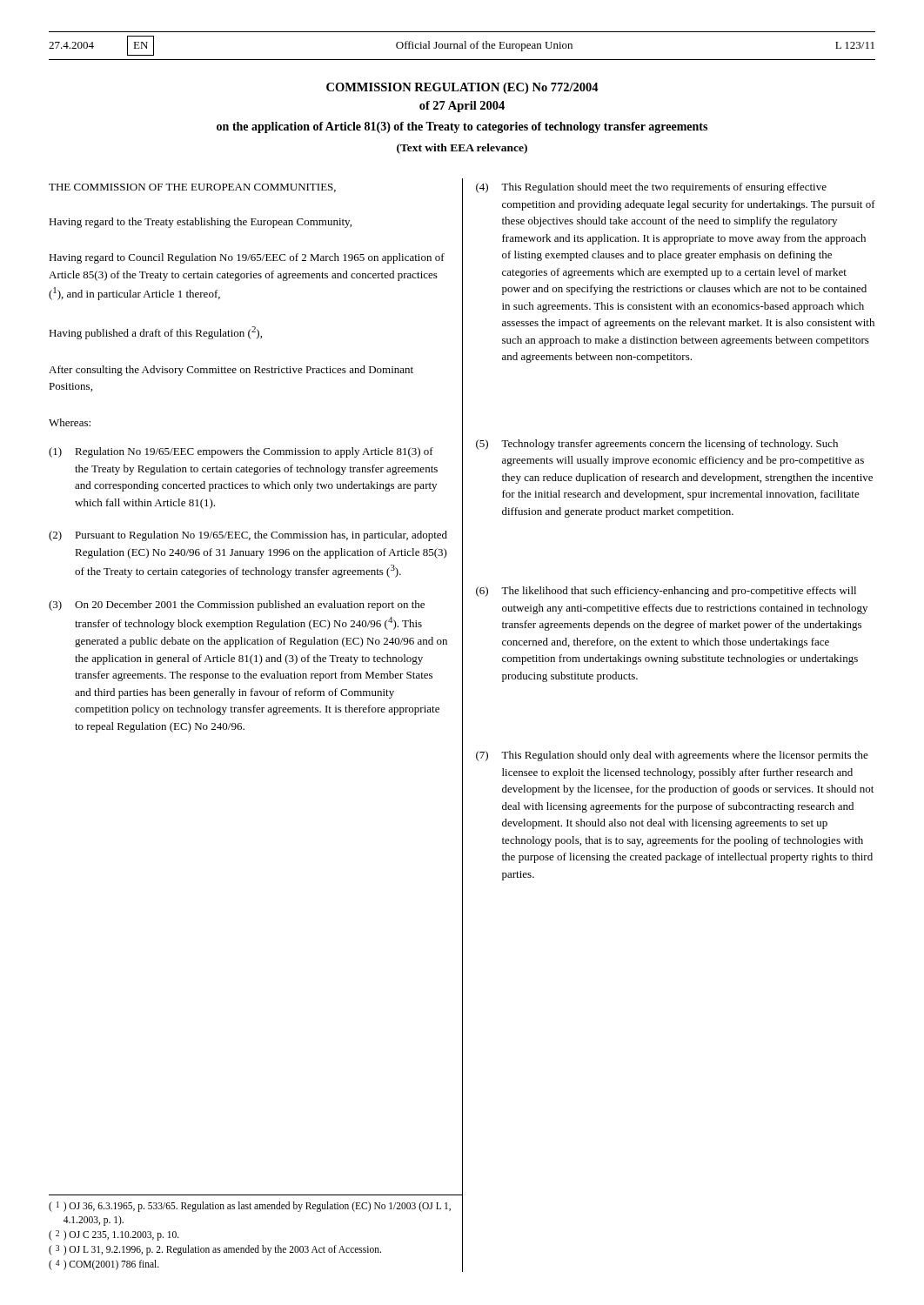Image resolution: width=924 pixels, height=1305 pixels.
Task: Select the title with the text "on the application of Article"
Action: 462,127
